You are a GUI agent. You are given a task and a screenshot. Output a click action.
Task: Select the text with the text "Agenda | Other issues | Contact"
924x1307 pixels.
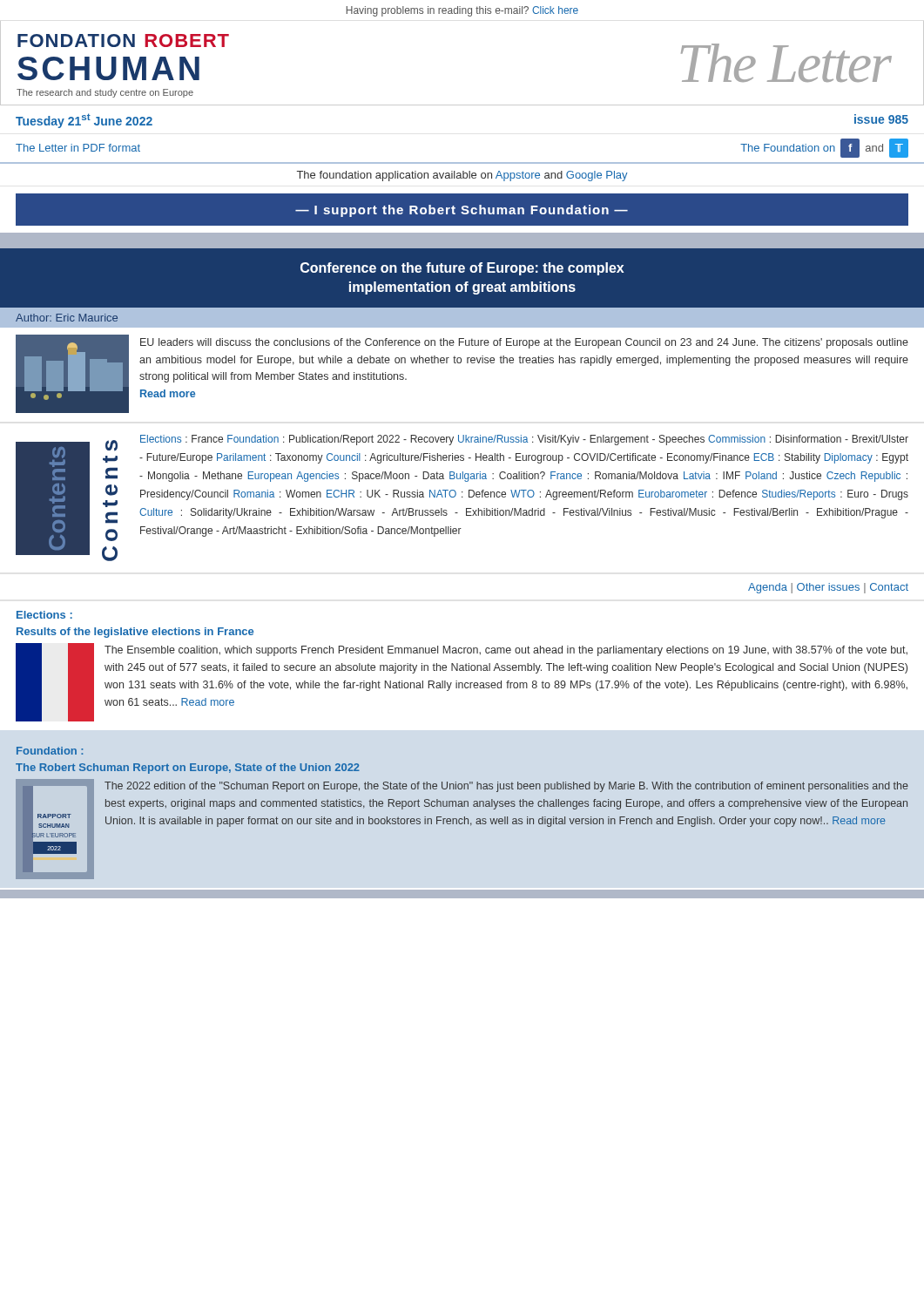(828, 587)
